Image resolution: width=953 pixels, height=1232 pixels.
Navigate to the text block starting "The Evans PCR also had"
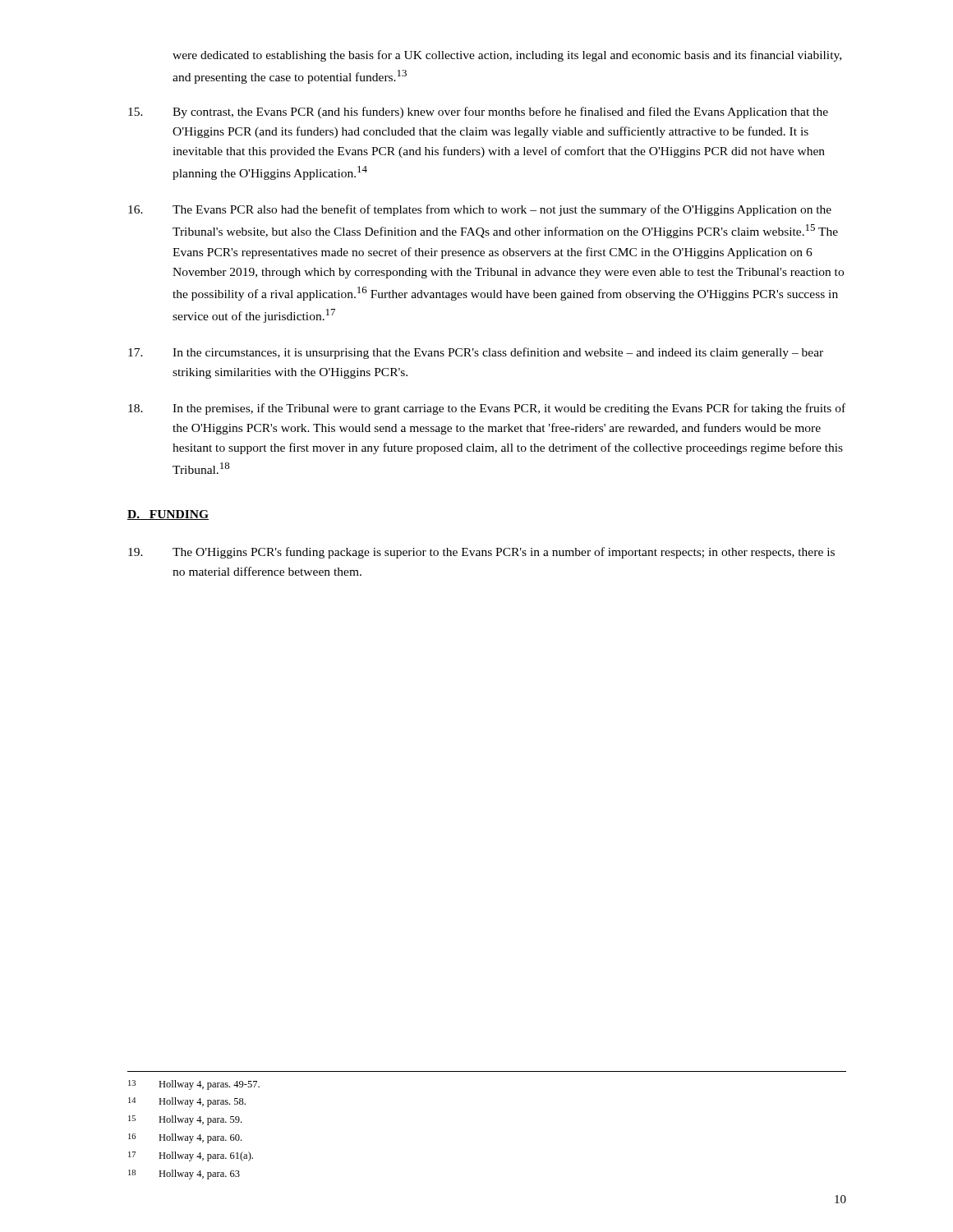[487, 263]
